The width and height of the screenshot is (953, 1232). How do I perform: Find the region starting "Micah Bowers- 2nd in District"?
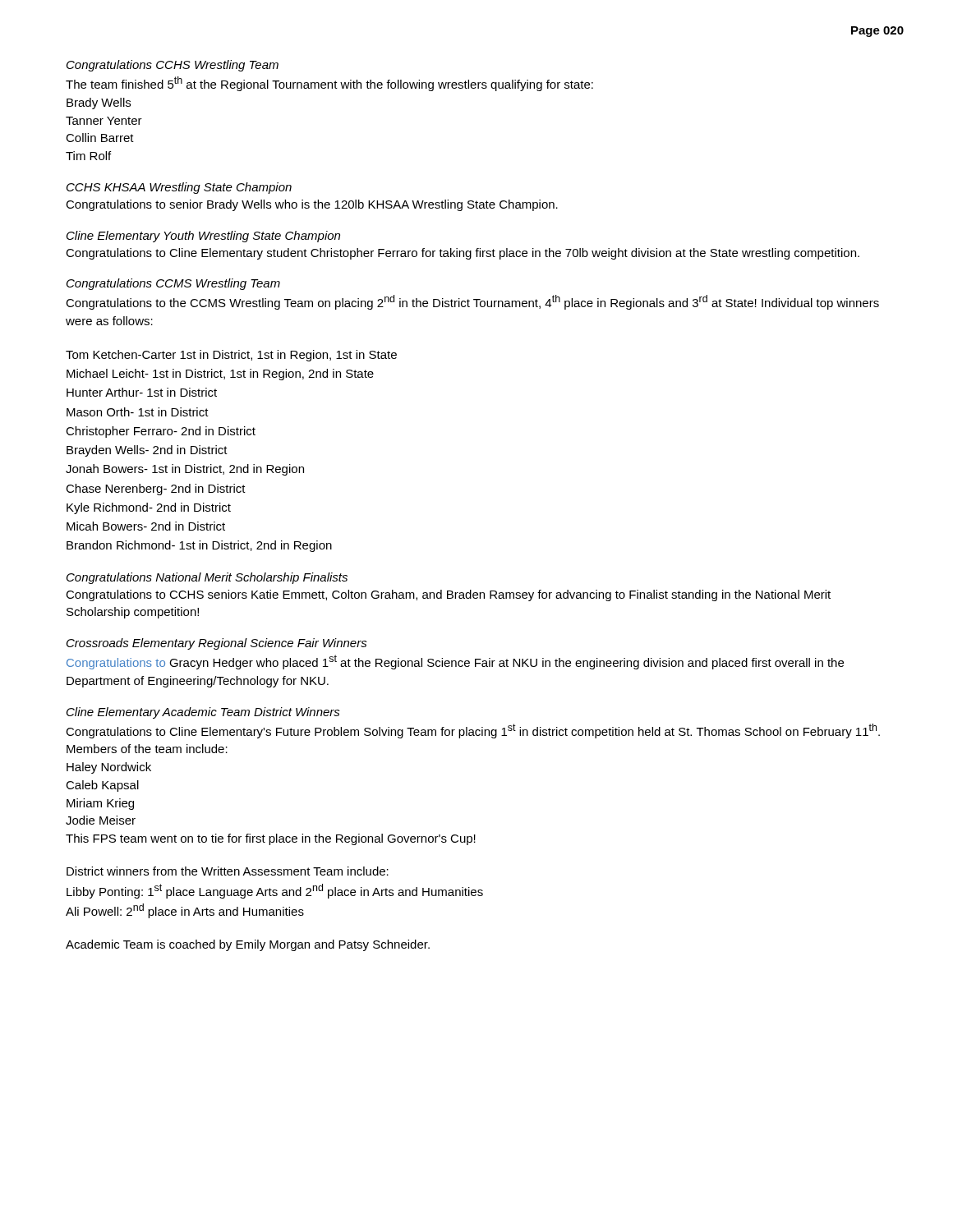(146, 526)
